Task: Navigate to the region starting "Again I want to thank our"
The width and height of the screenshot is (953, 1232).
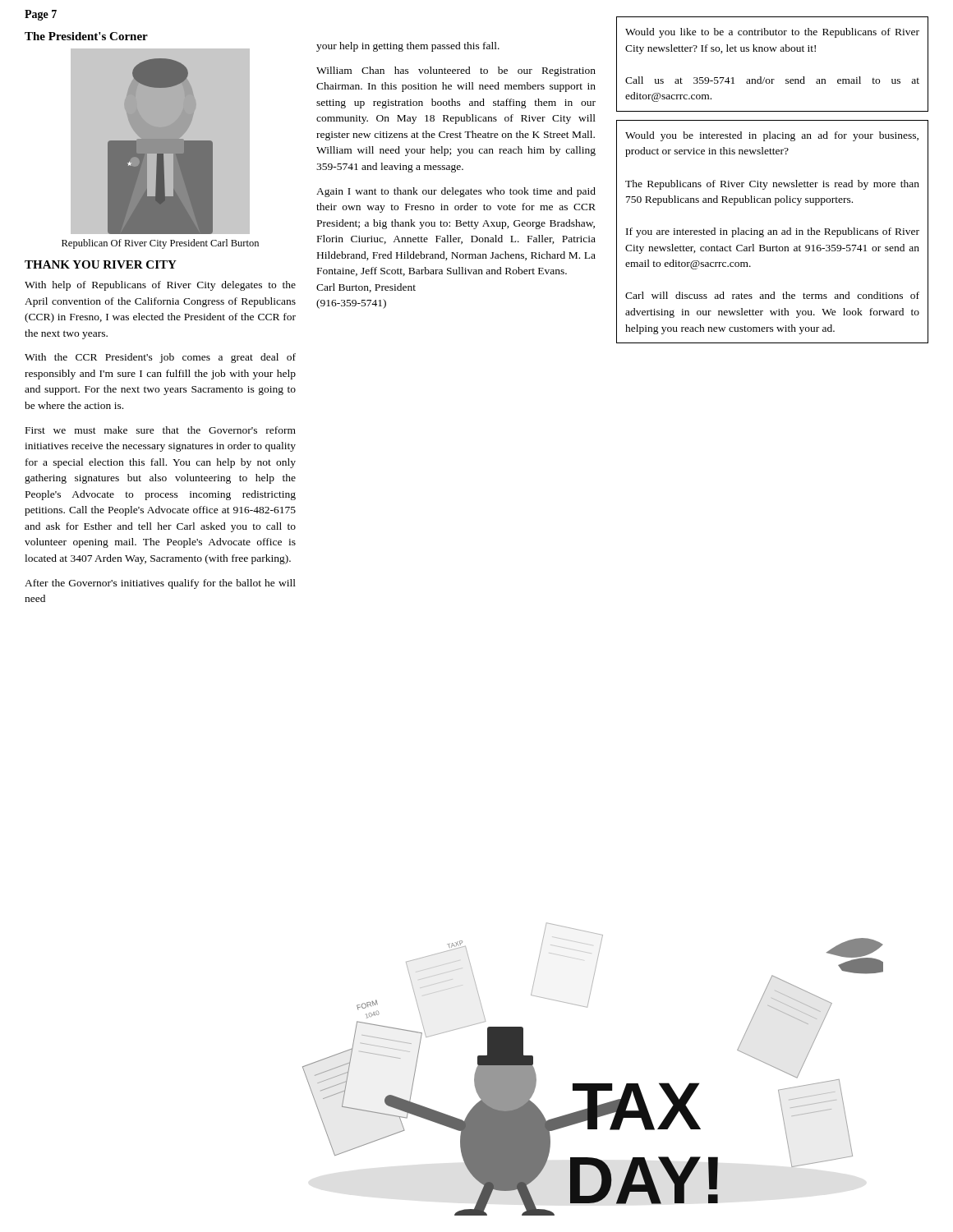Action: pyautogui.click(x=456, y=247)
